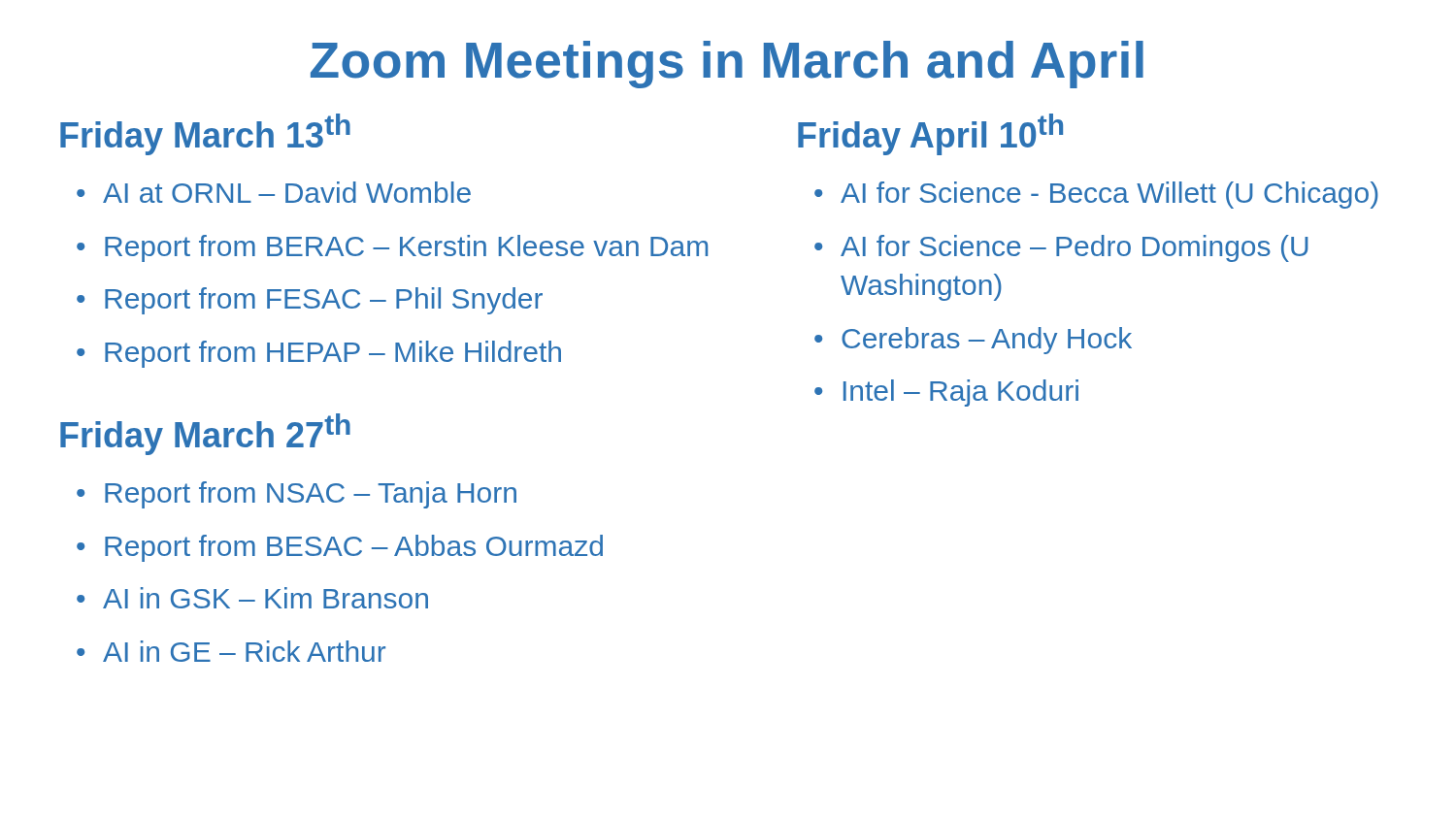Click on the list item with the text "AI at ORNL –"

click(287, 193)
